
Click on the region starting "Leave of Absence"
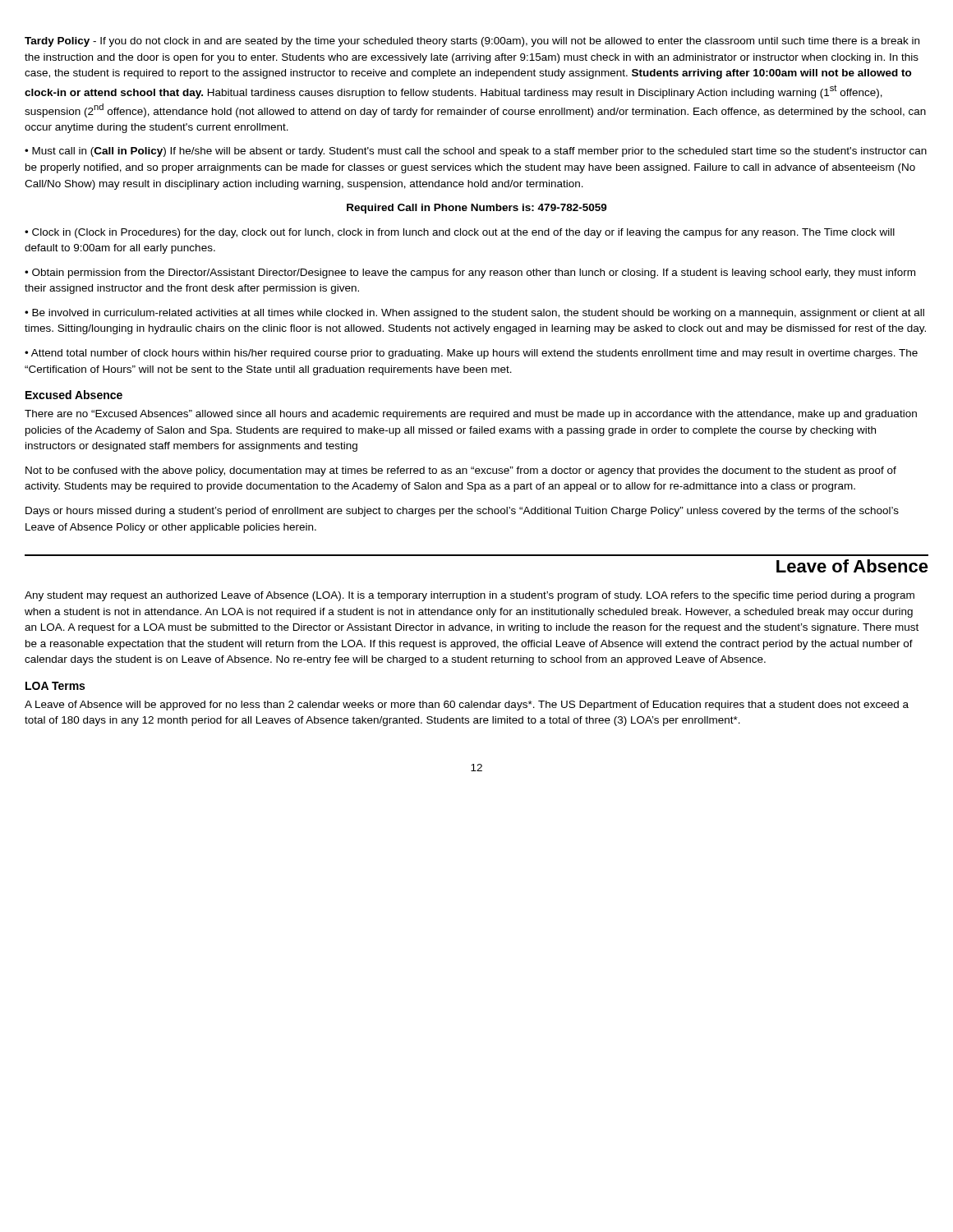coord(852,566)
